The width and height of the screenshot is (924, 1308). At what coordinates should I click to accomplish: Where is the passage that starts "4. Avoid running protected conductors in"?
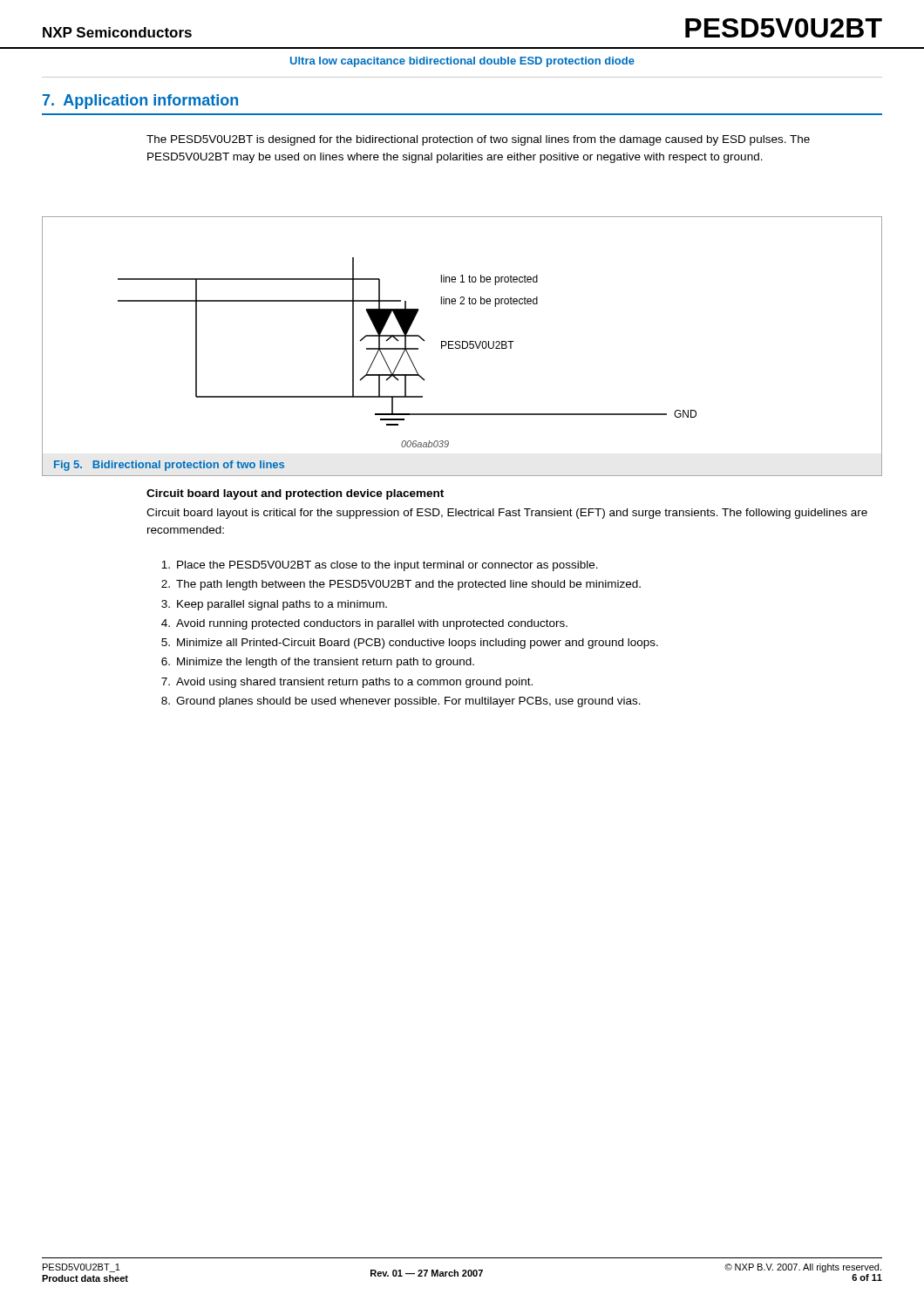click(x=514, y=623)
